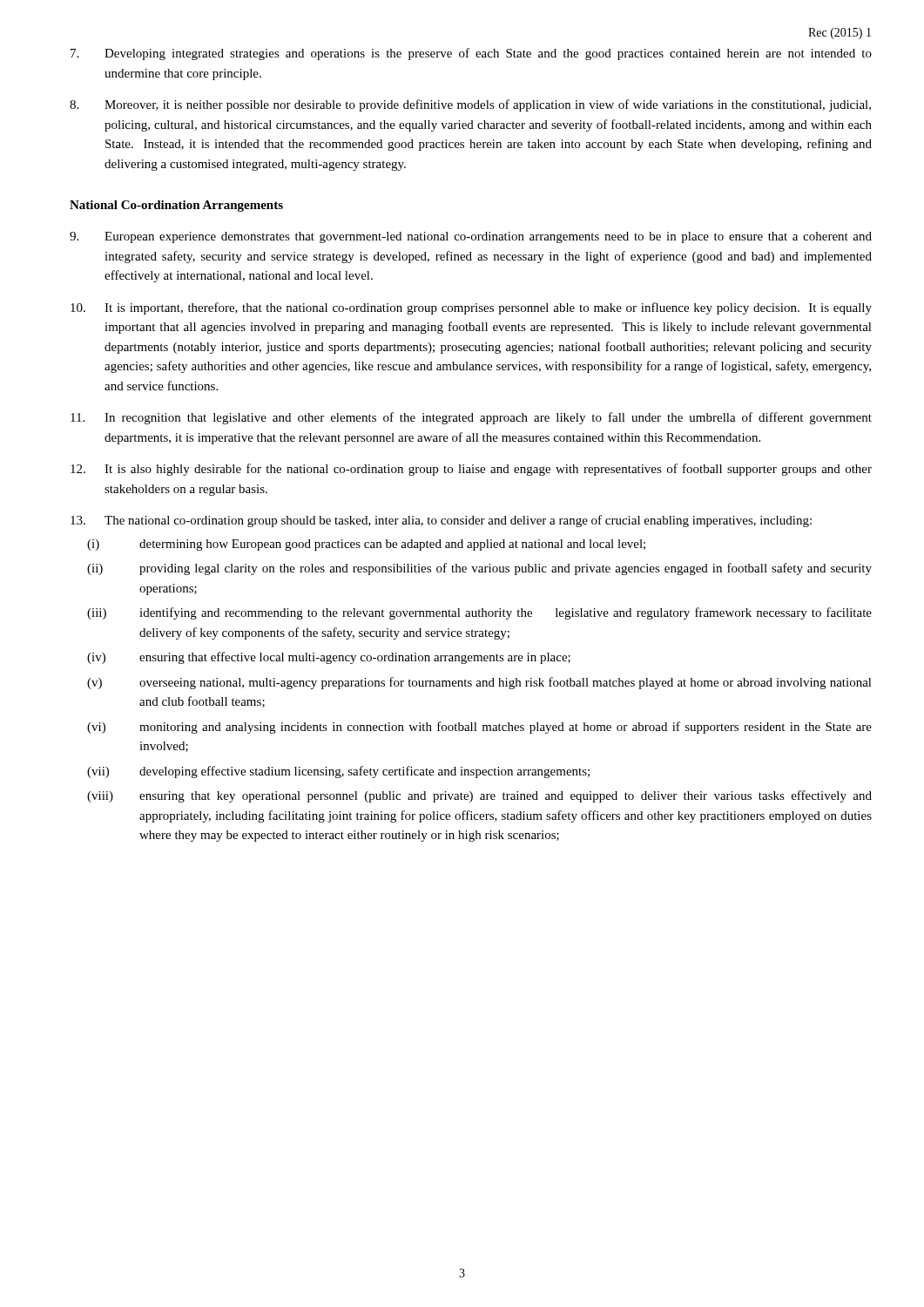924x1307 pixels.
Task: Navigate to the text block starting "(iii) identifying and recommending to the relevant"
Action: pyautogui.click(x=471, y=623)
